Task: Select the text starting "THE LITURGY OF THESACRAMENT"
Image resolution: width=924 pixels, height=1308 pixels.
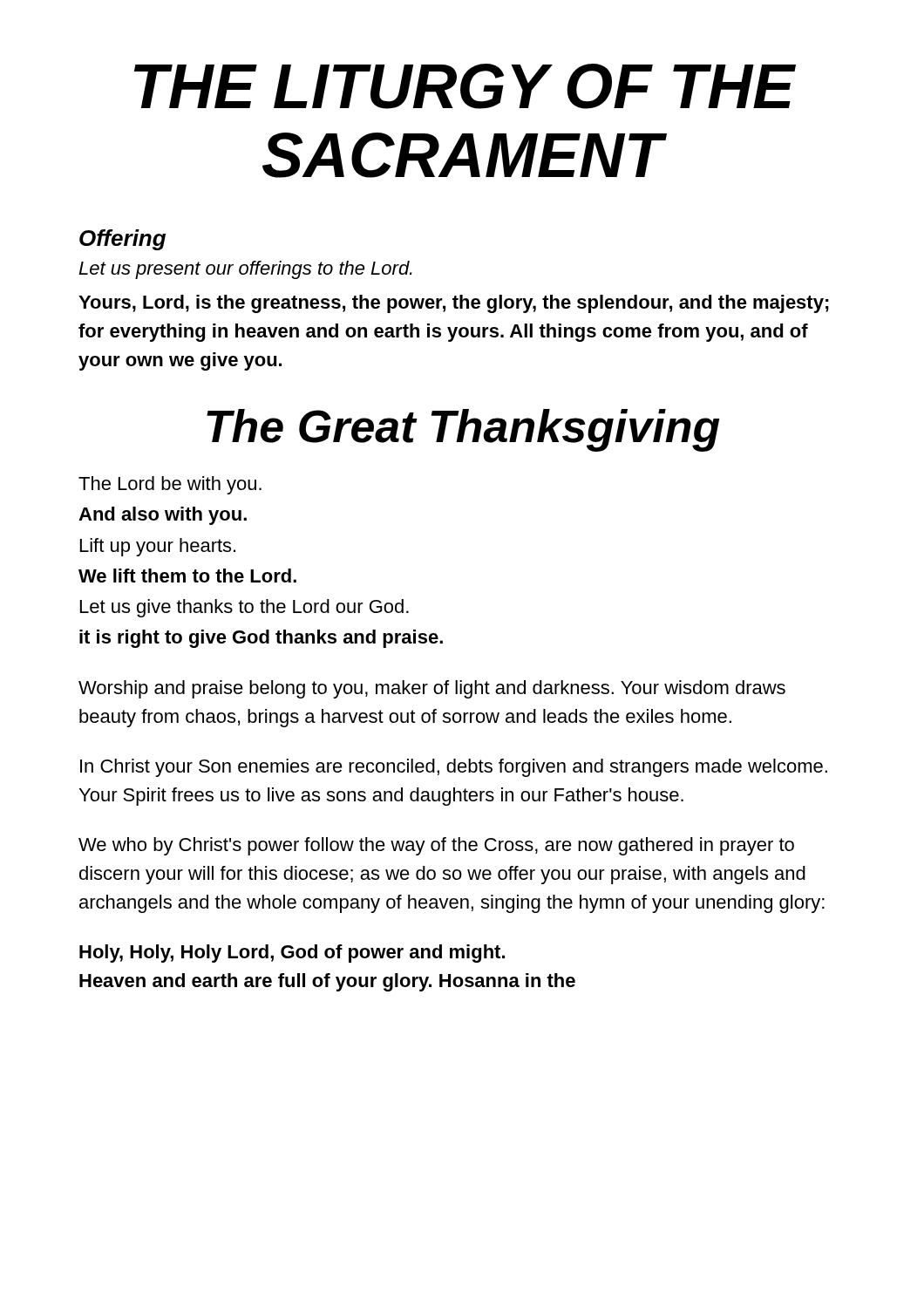Action: [x=462, y=121]
